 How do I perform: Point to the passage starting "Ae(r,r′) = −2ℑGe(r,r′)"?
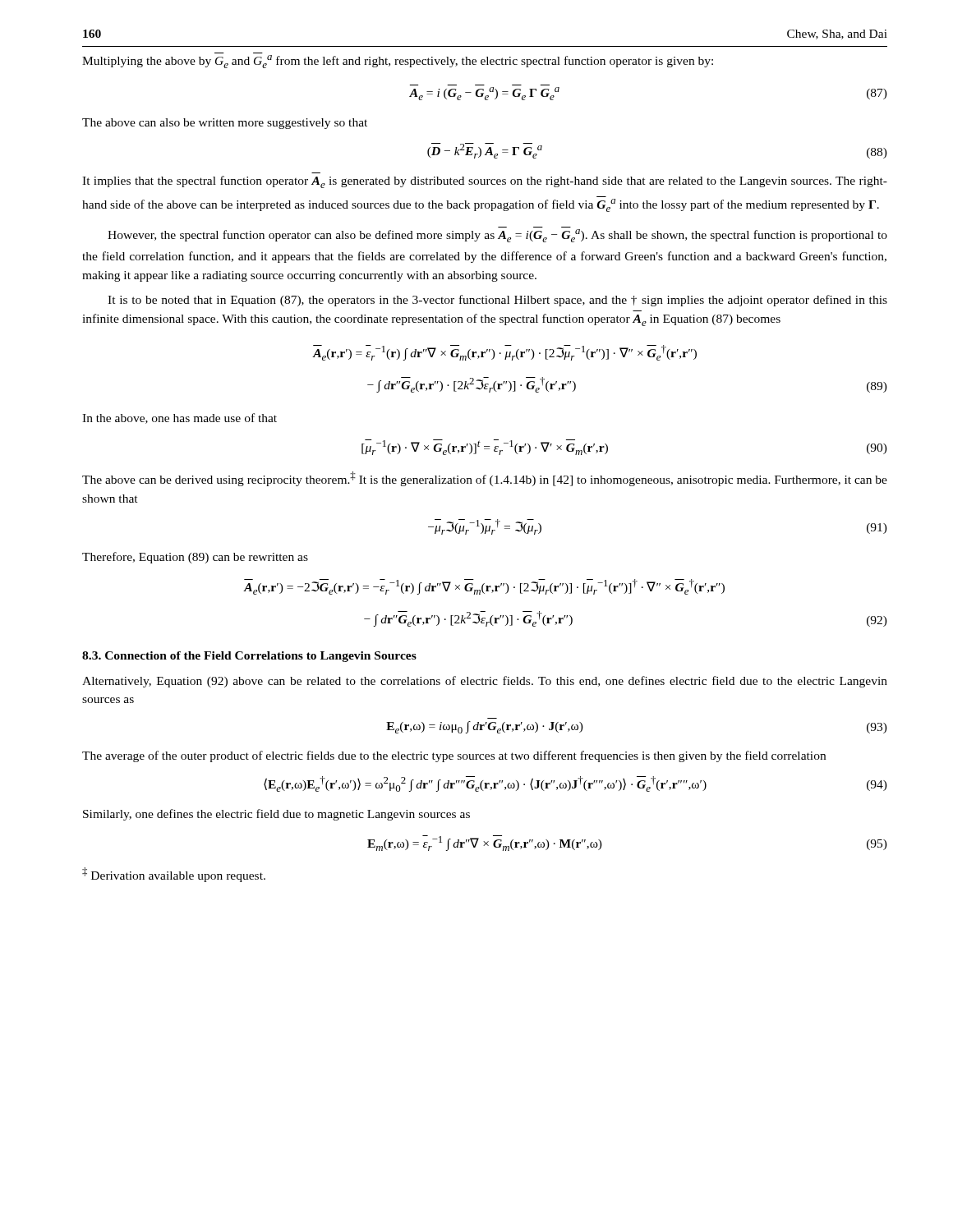tap(485, 604)
